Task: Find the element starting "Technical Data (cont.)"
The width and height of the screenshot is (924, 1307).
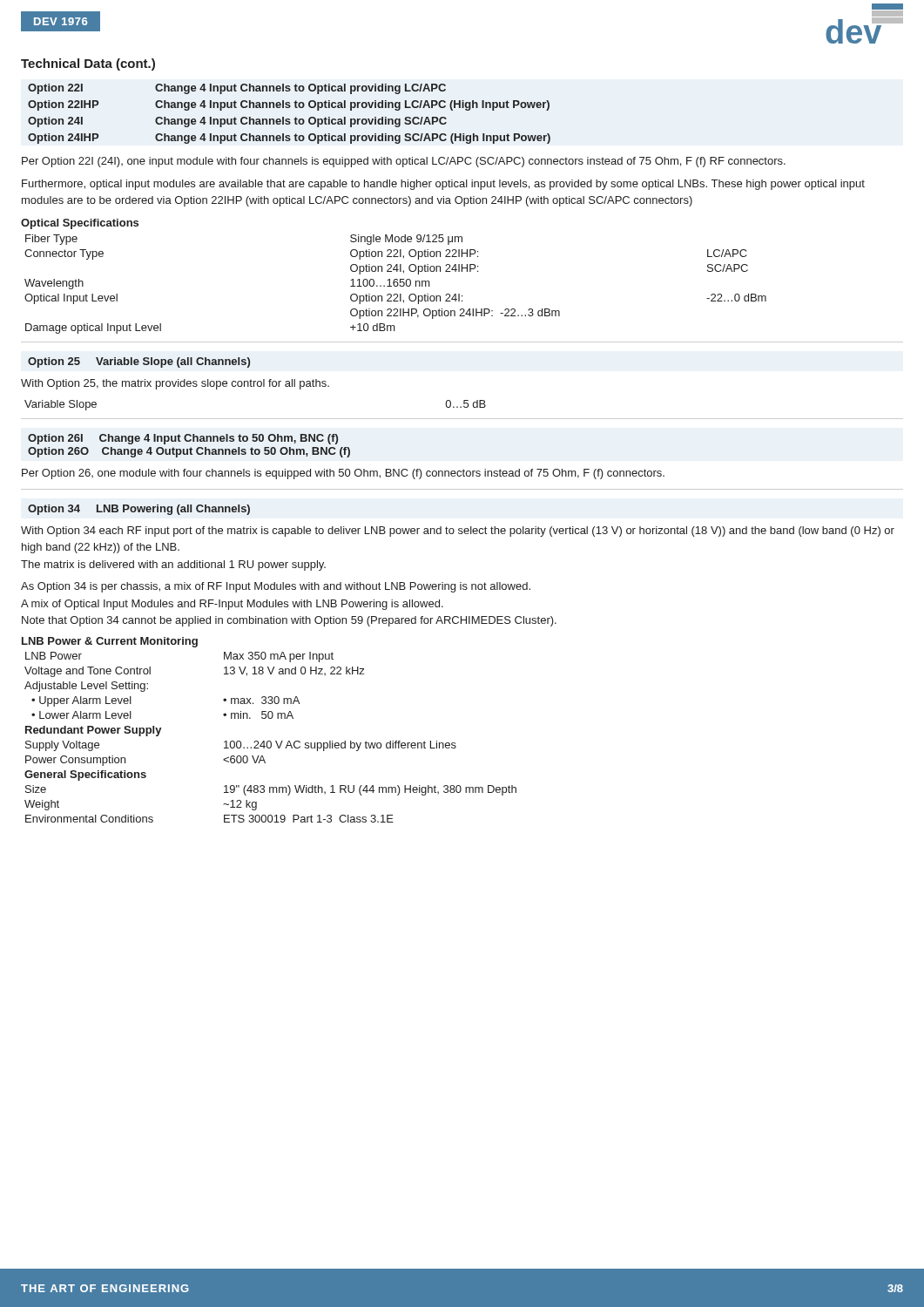Action: (x=88, y=63)
